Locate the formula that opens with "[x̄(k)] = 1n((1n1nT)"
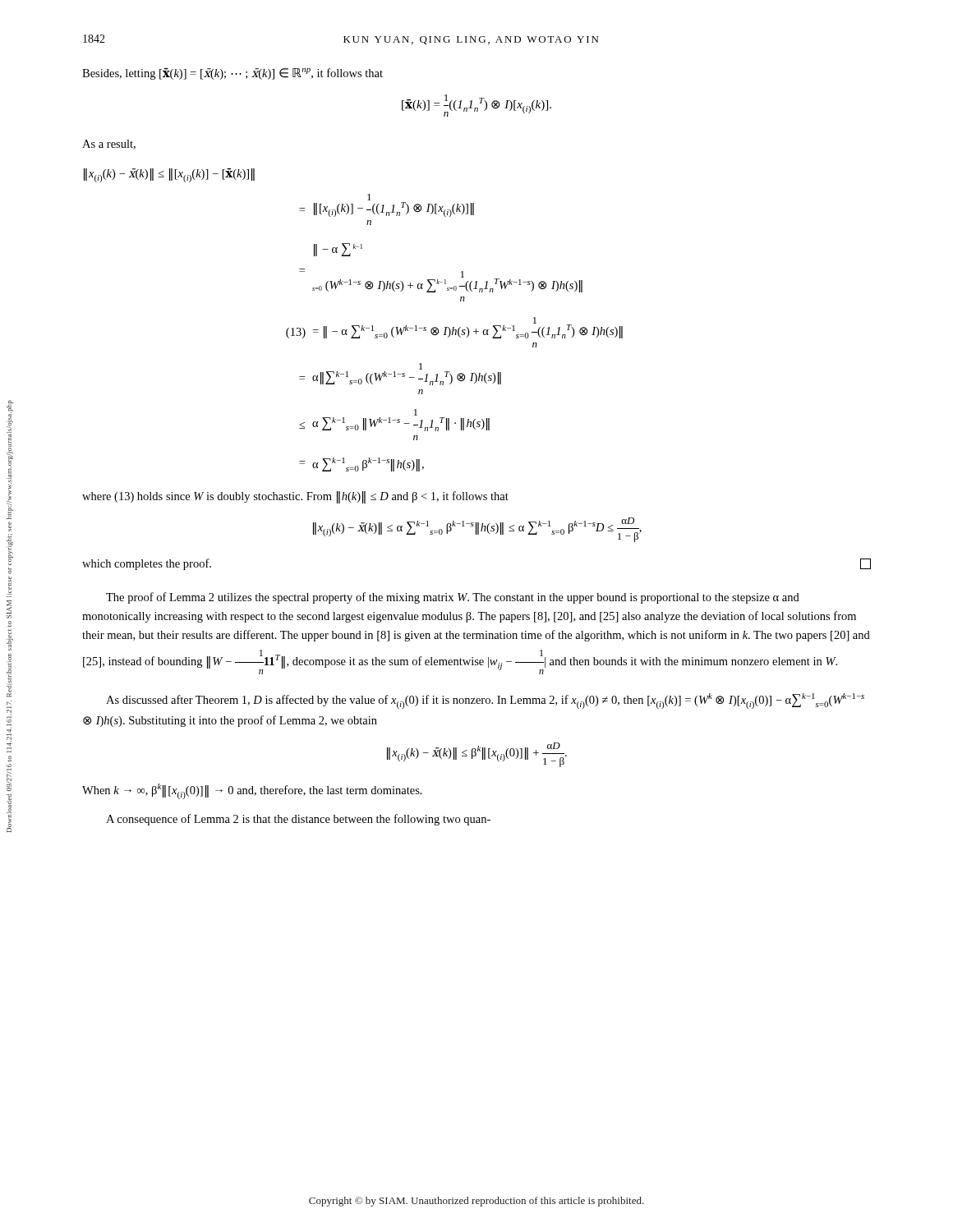953x1232 pixels. point(476,106)
